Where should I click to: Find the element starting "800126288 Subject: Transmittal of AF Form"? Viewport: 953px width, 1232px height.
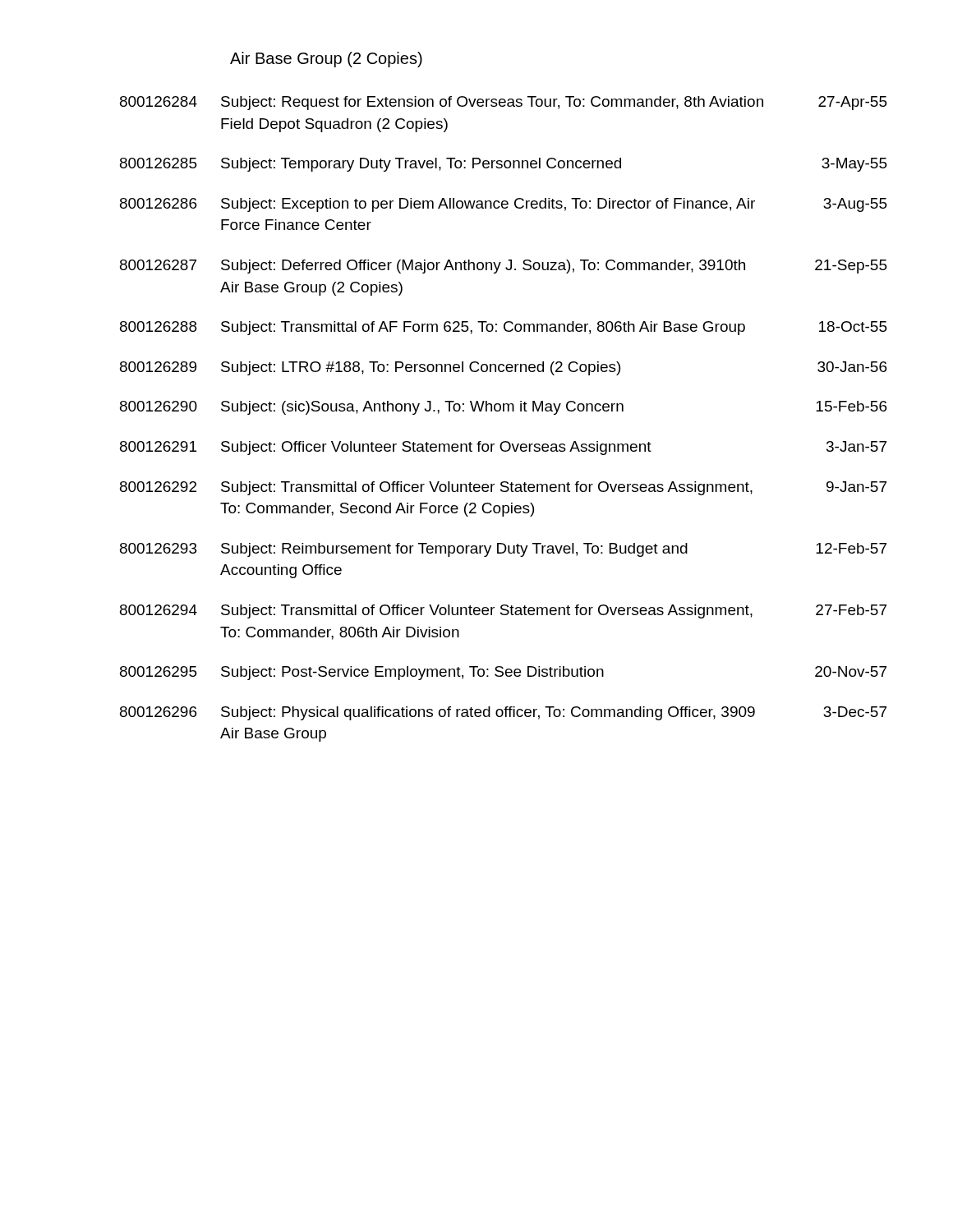(x=476, y=327)
